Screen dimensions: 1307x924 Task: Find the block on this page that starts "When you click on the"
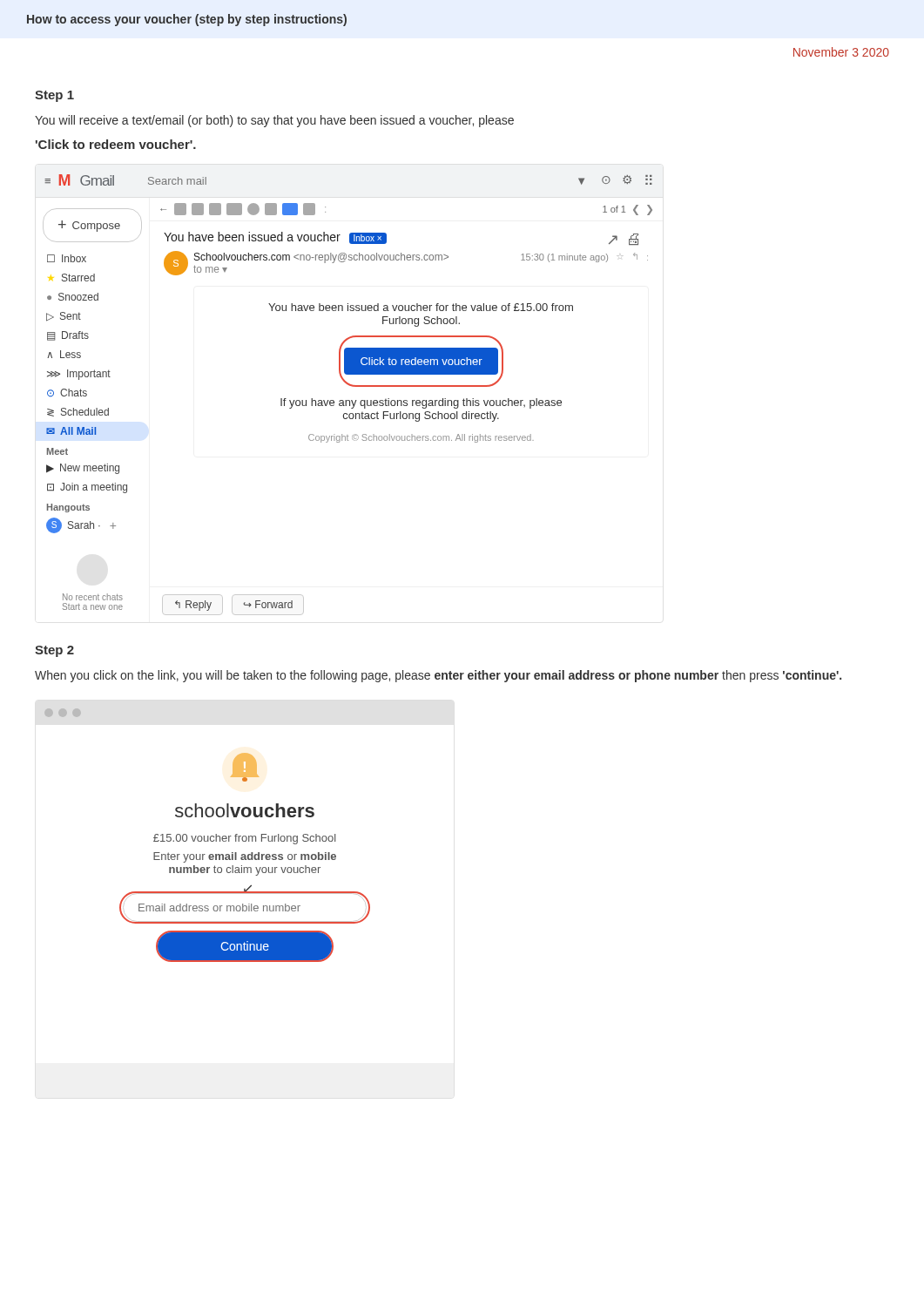coord(439,676)
